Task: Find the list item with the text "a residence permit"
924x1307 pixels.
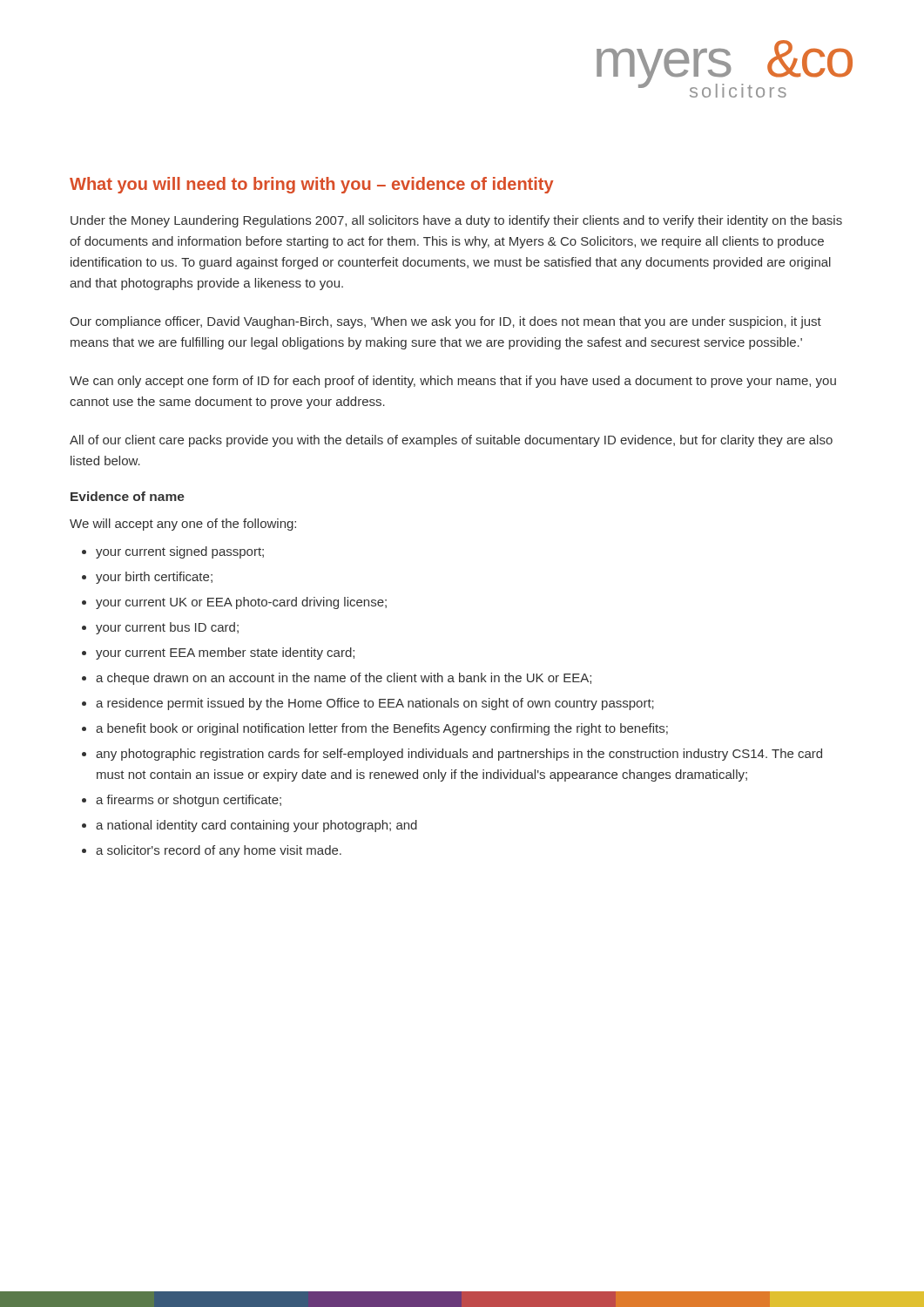Action: [x=375, y=703]
